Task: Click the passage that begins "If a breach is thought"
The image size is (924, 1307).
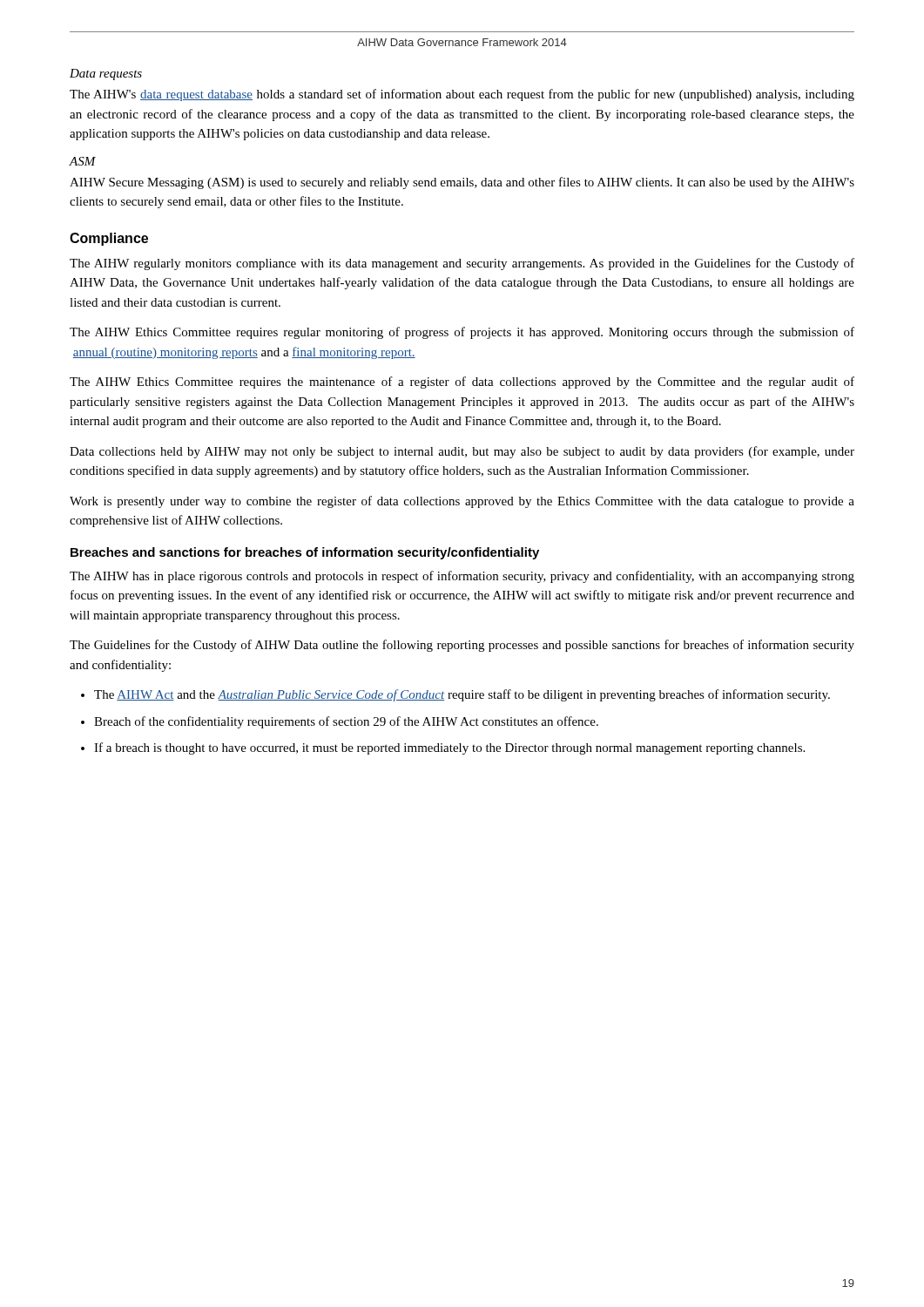Action: (450, 748)
